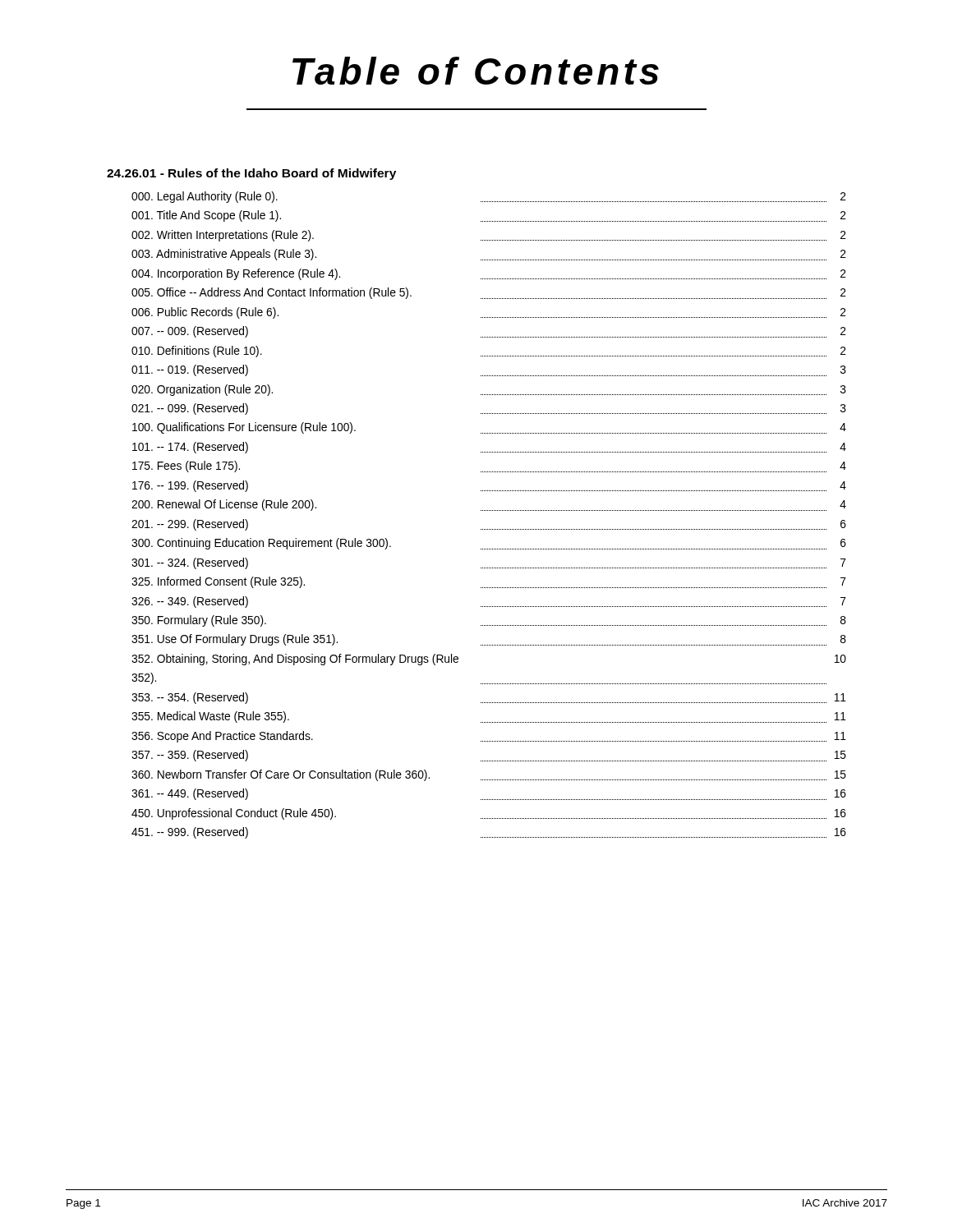This screenshot has height=1232, width=953.
Task: Find the block starting "451. -- 999. (Reserved) 16"
Action: click(x=489, y=833)
